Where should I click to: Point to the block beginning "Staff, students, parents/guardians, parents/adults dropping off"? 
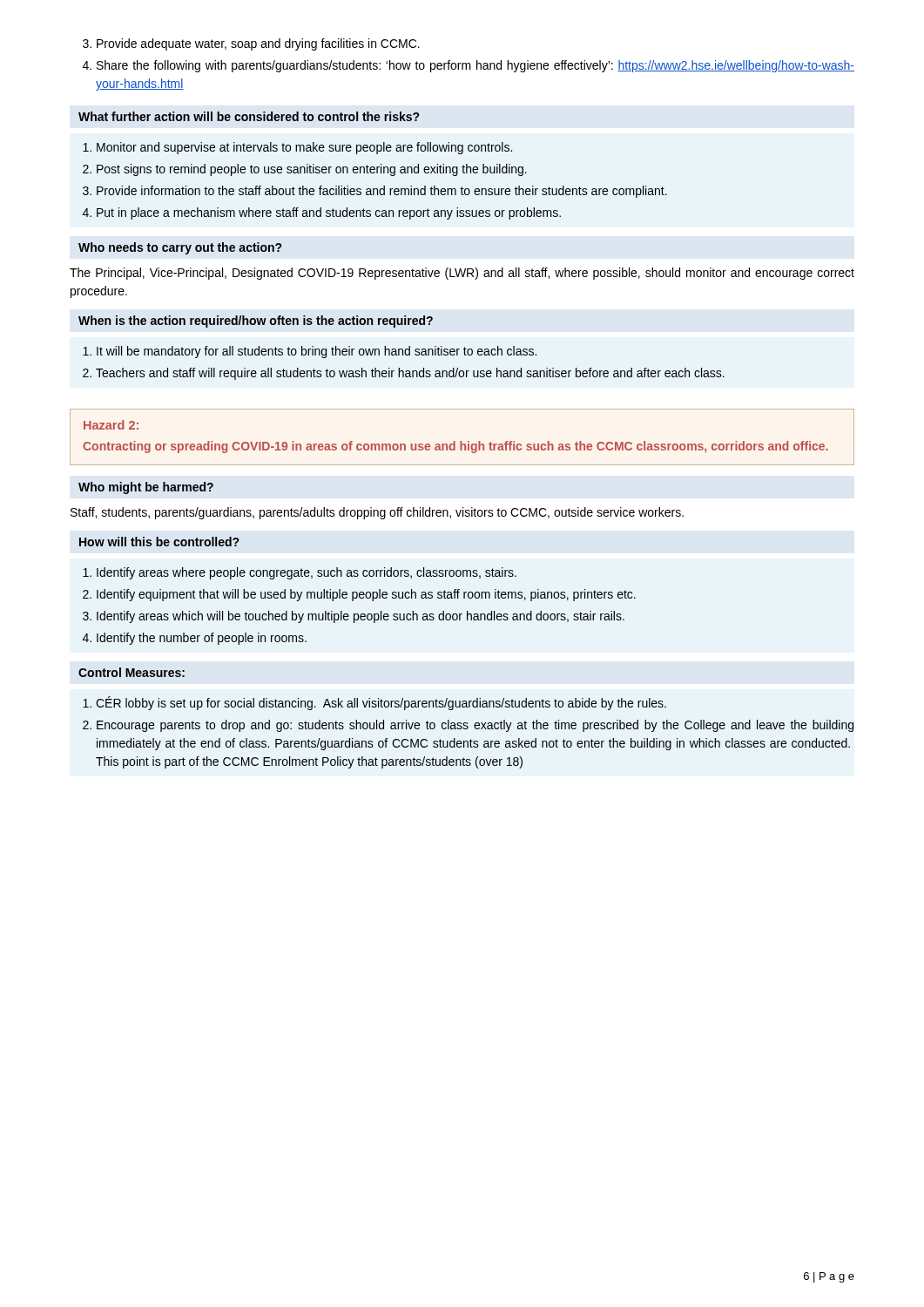pos(462,513)
